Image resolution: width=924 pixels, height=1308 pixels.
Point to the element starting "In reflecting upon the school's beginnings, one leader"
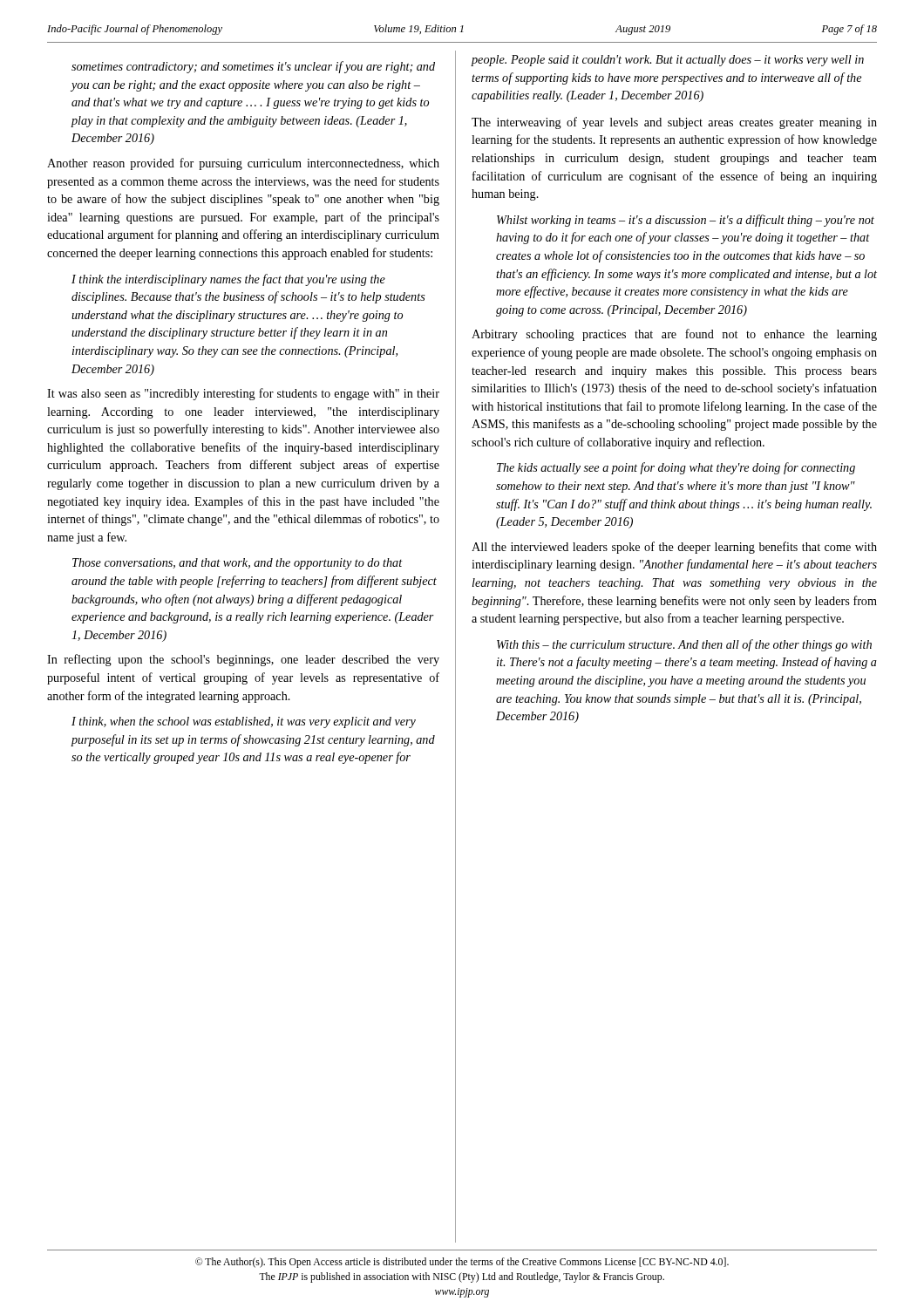click(243, 678)
